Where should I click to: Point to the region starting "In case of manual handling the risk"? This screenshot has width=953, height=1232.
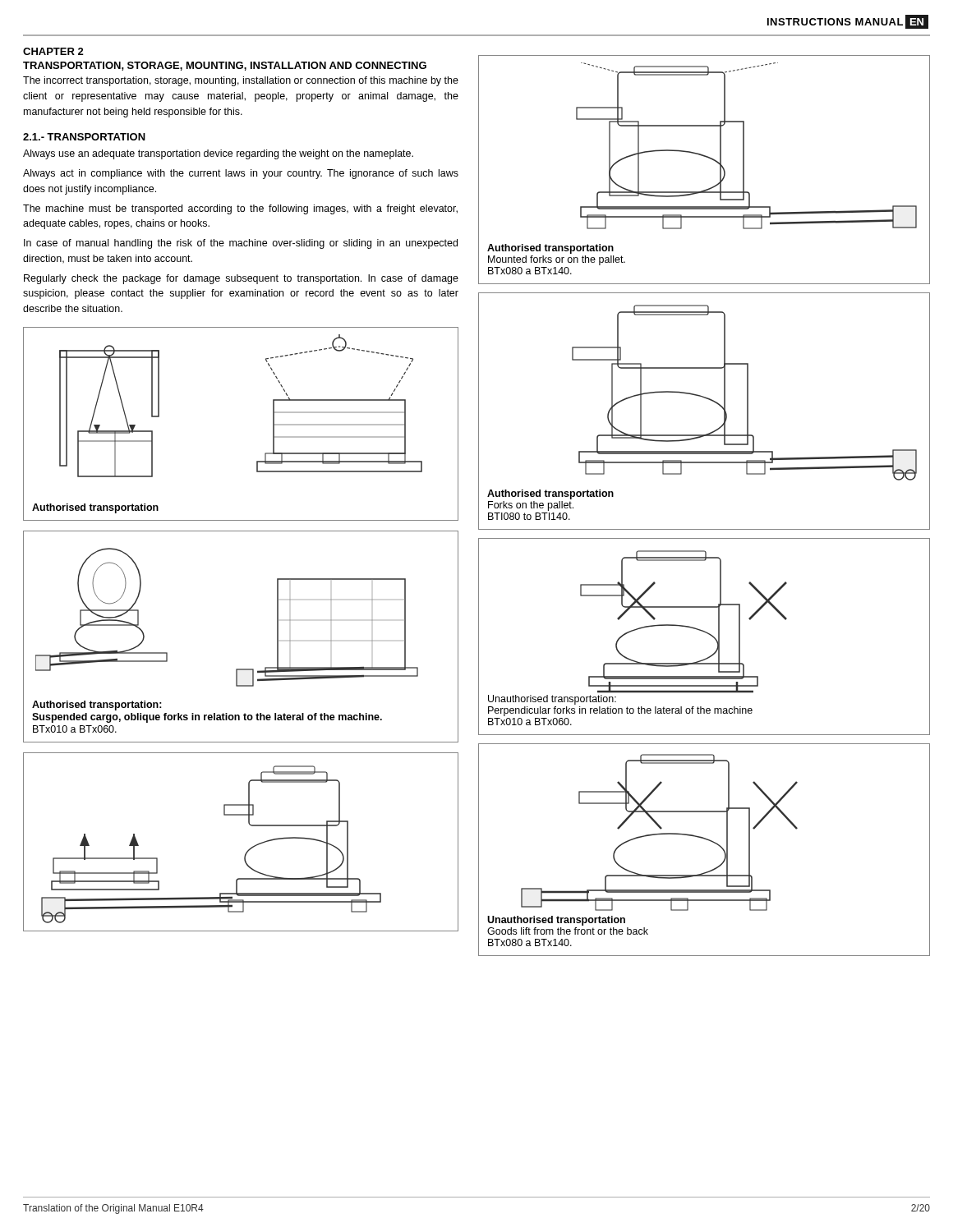point(241,251)
